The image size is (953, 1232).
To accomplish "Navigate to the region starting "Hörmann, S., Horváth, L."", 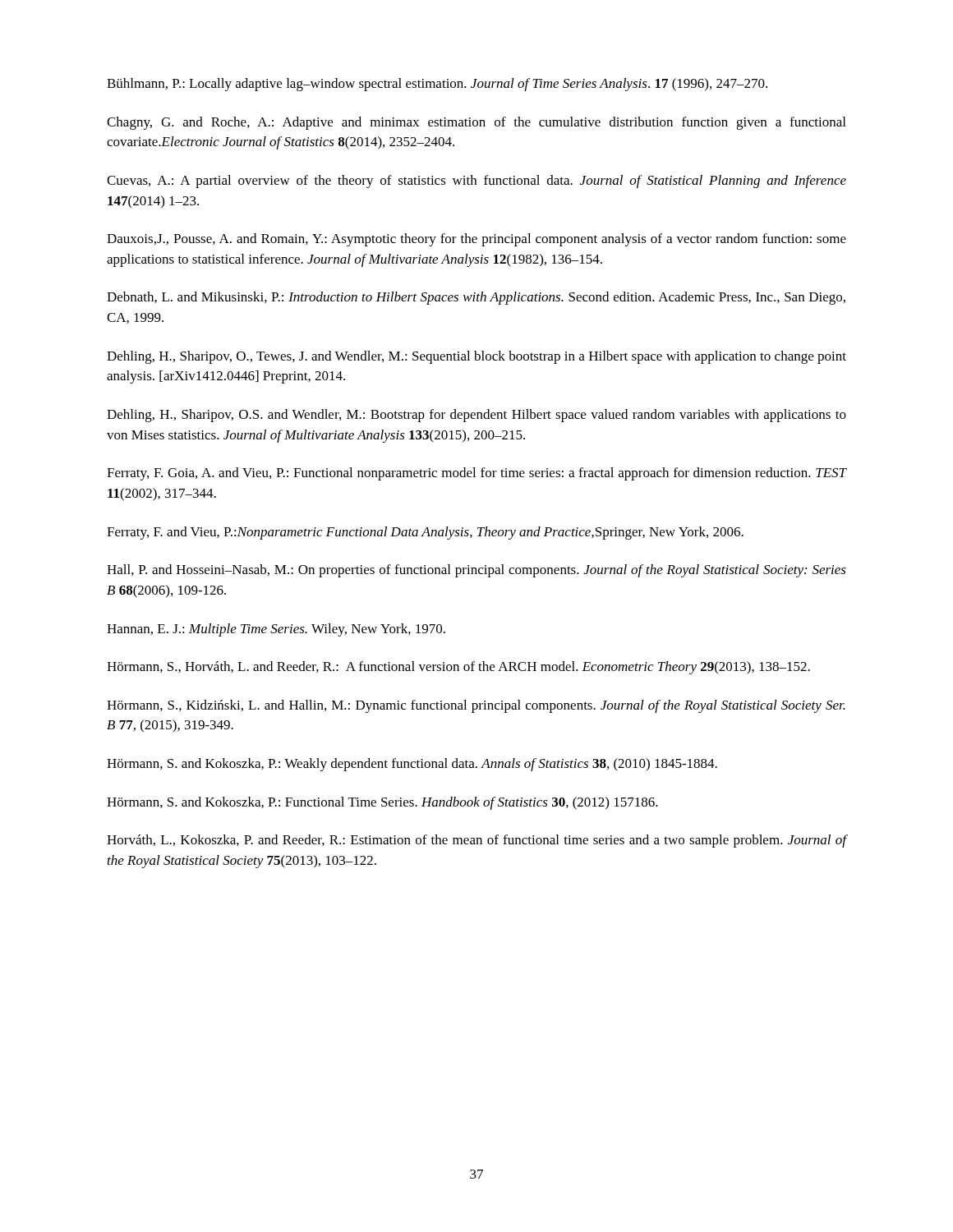I will pos(459,667).
